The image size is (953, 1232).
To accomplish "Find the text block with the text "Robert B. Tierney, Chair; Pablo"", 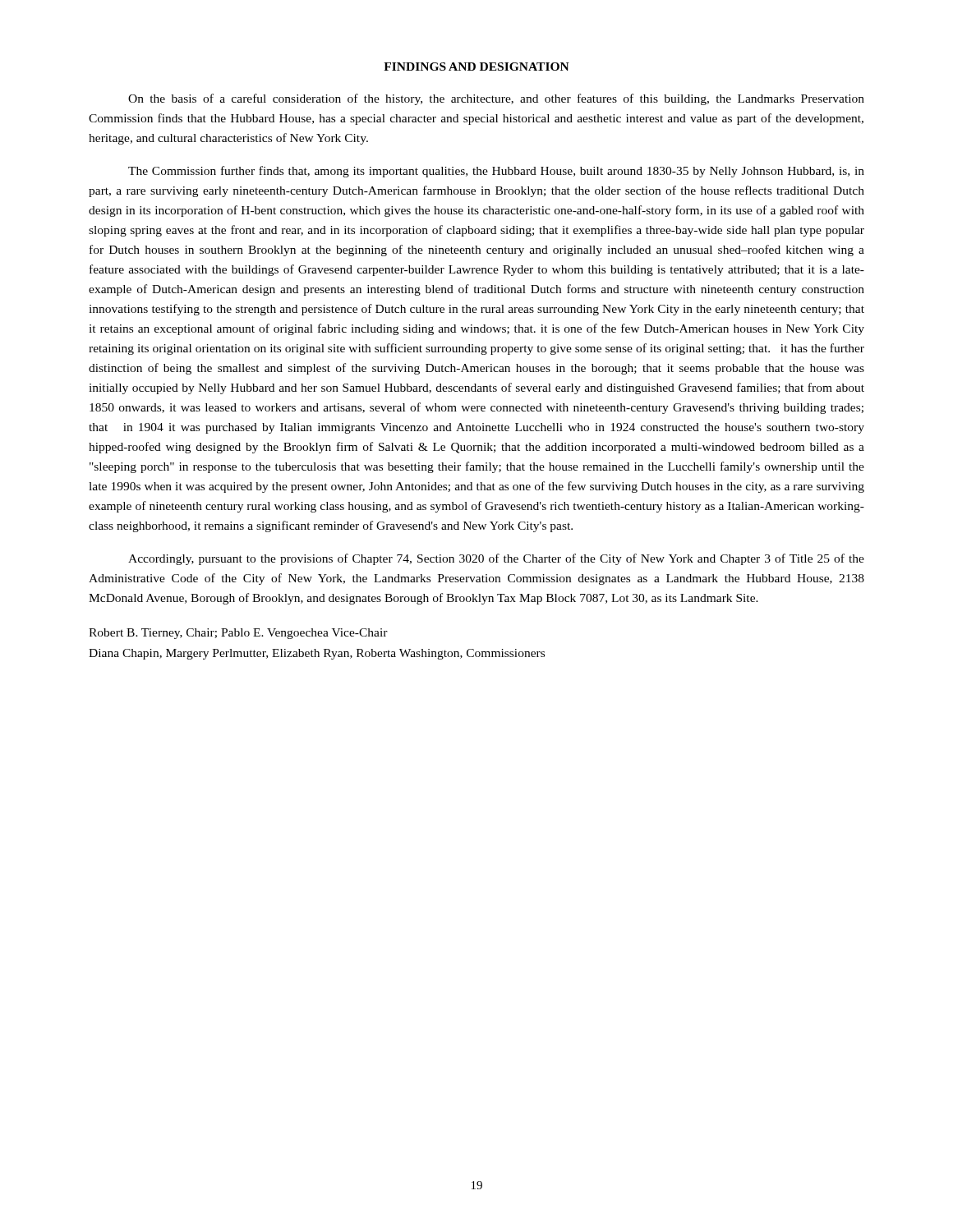I will click(x=317, y=643).
